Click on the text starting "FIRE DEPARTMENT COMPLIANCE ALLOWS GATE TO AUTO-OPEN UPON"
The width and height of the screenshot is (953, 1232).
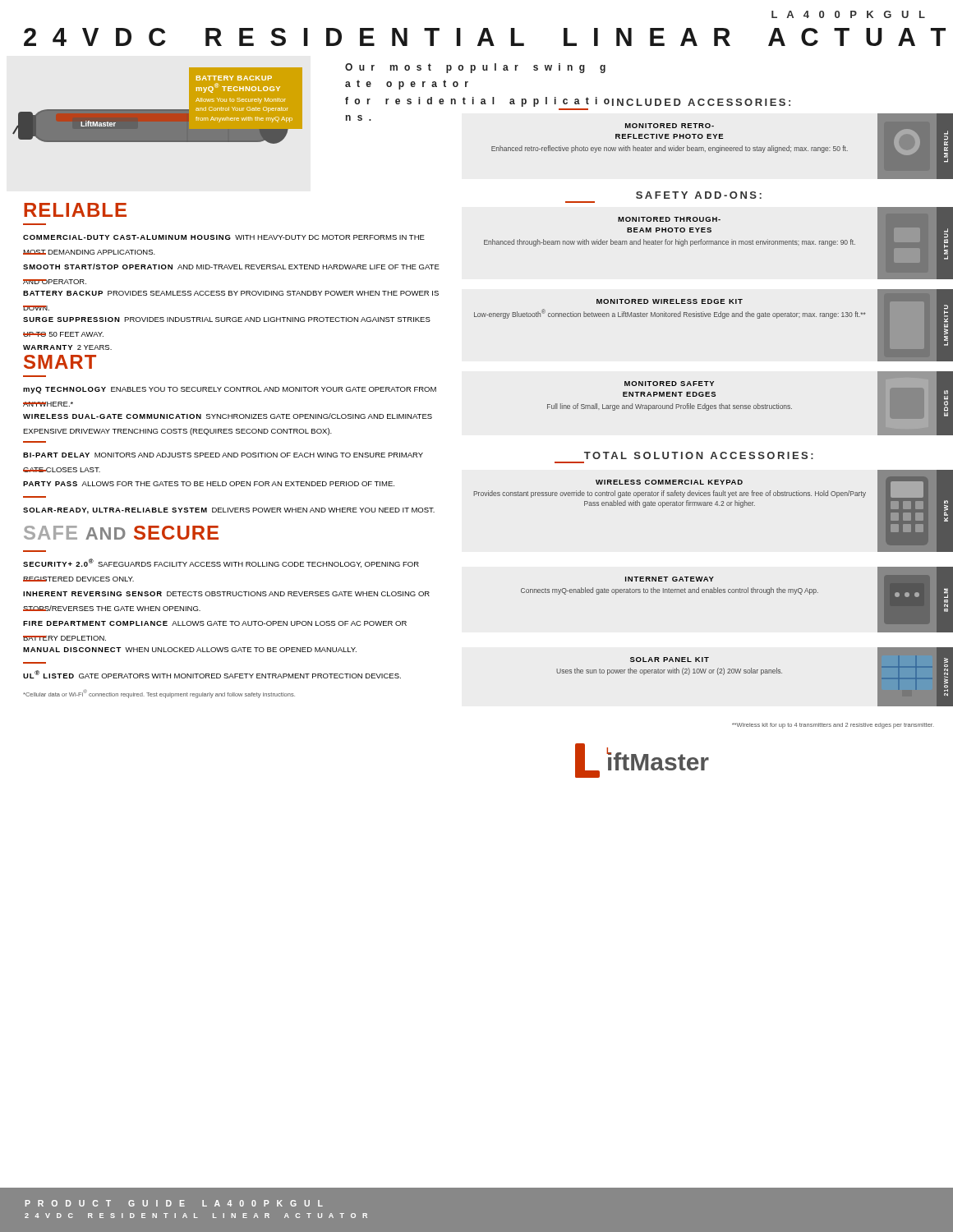(x=215, y=626)
